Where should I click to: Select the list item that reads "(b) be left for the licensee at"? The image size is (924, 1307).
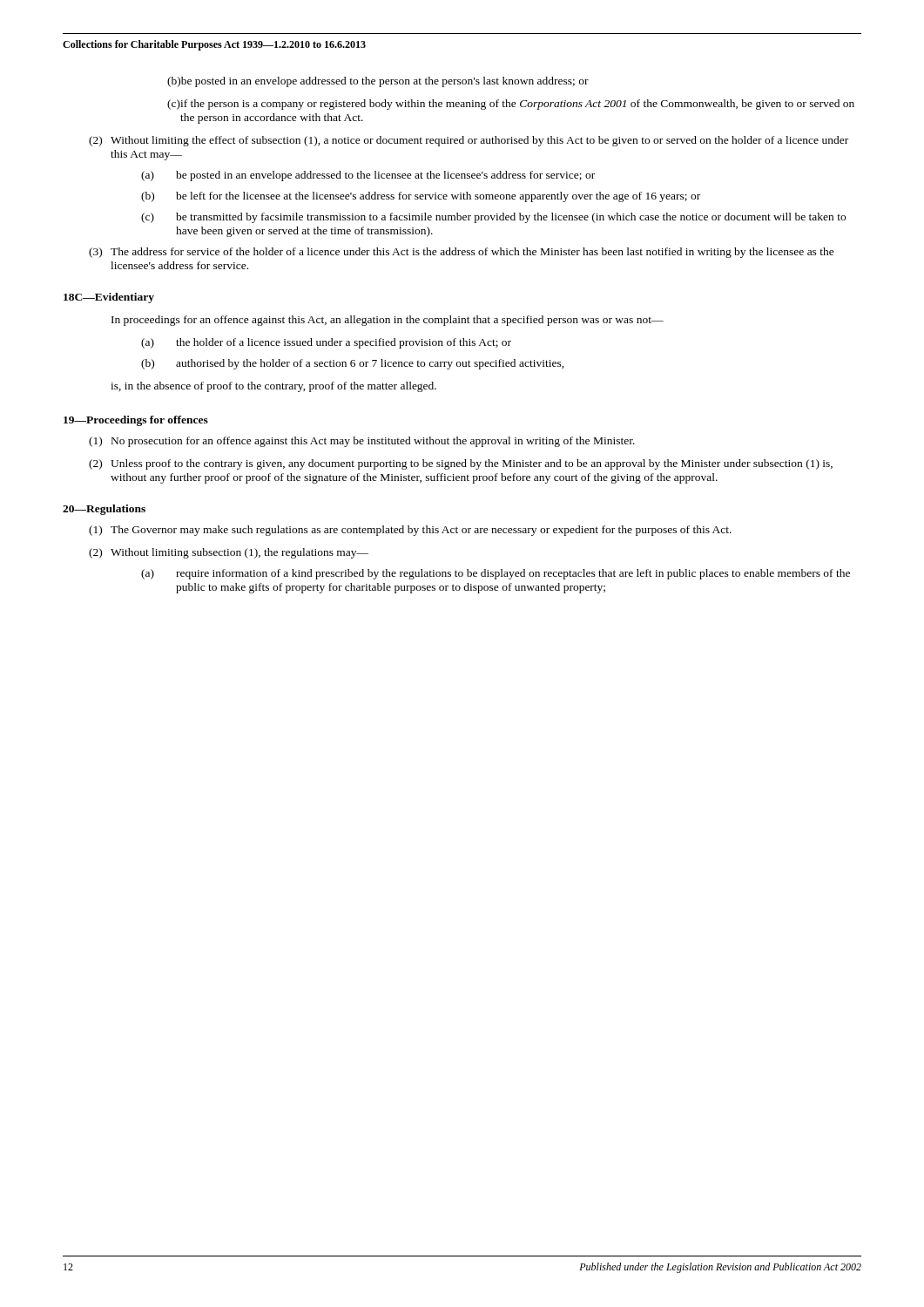(462, 196)
